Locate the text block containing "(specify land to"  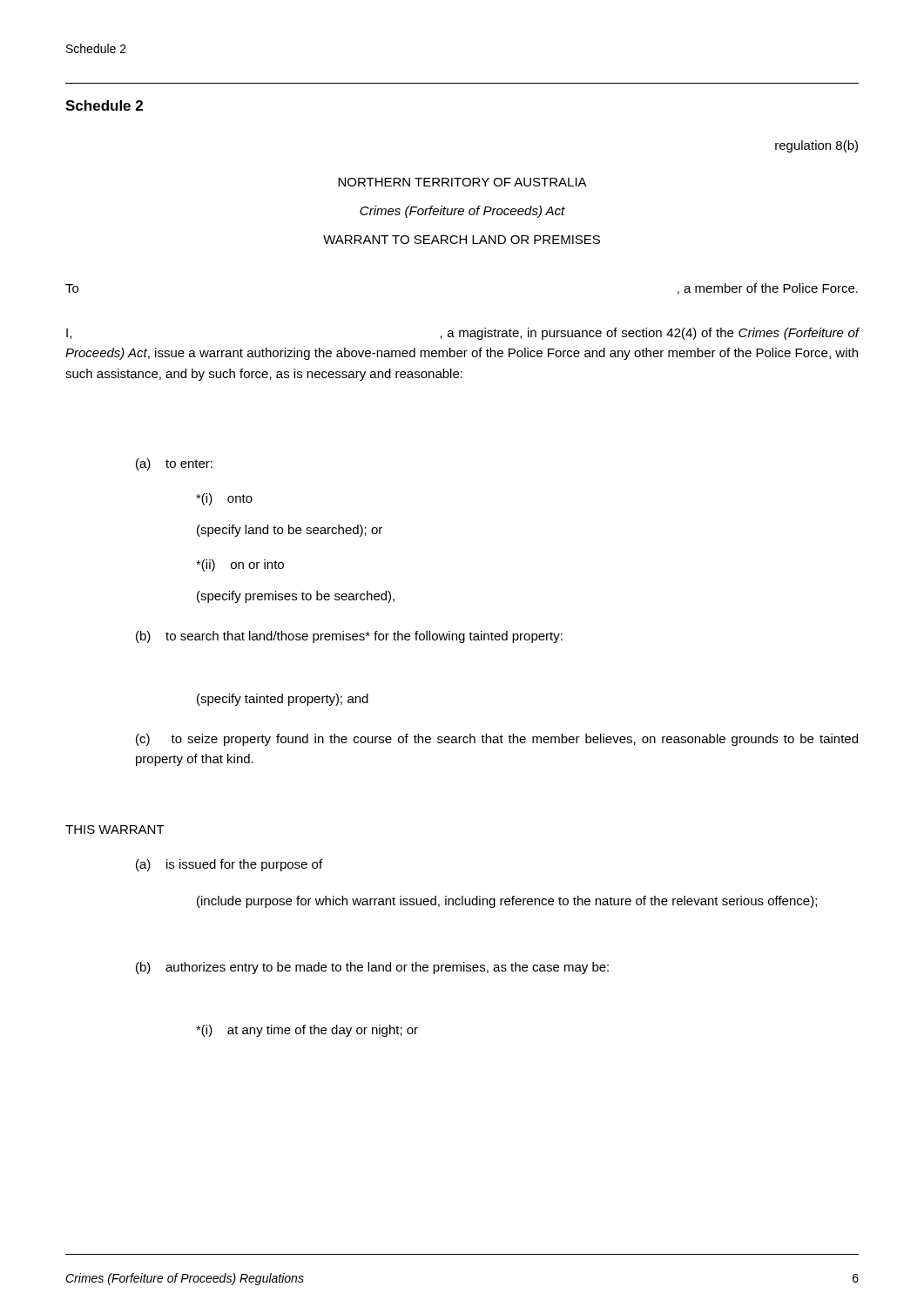[289, 529]
